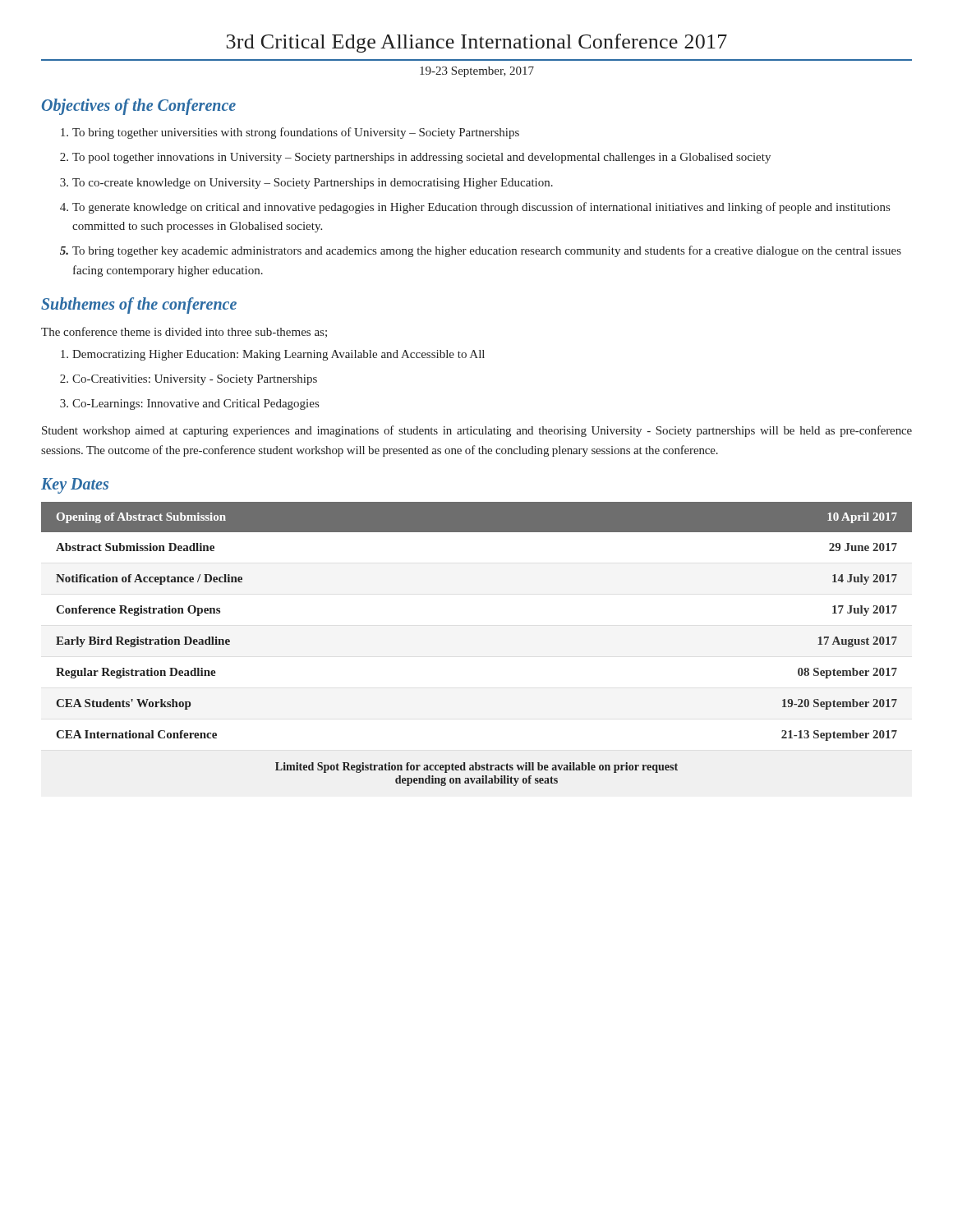Find the block on this page that starts "To bring together universities with"
Image resolution: width=953 pixels, height=1232 pixels.
click(x=476, y=133)
